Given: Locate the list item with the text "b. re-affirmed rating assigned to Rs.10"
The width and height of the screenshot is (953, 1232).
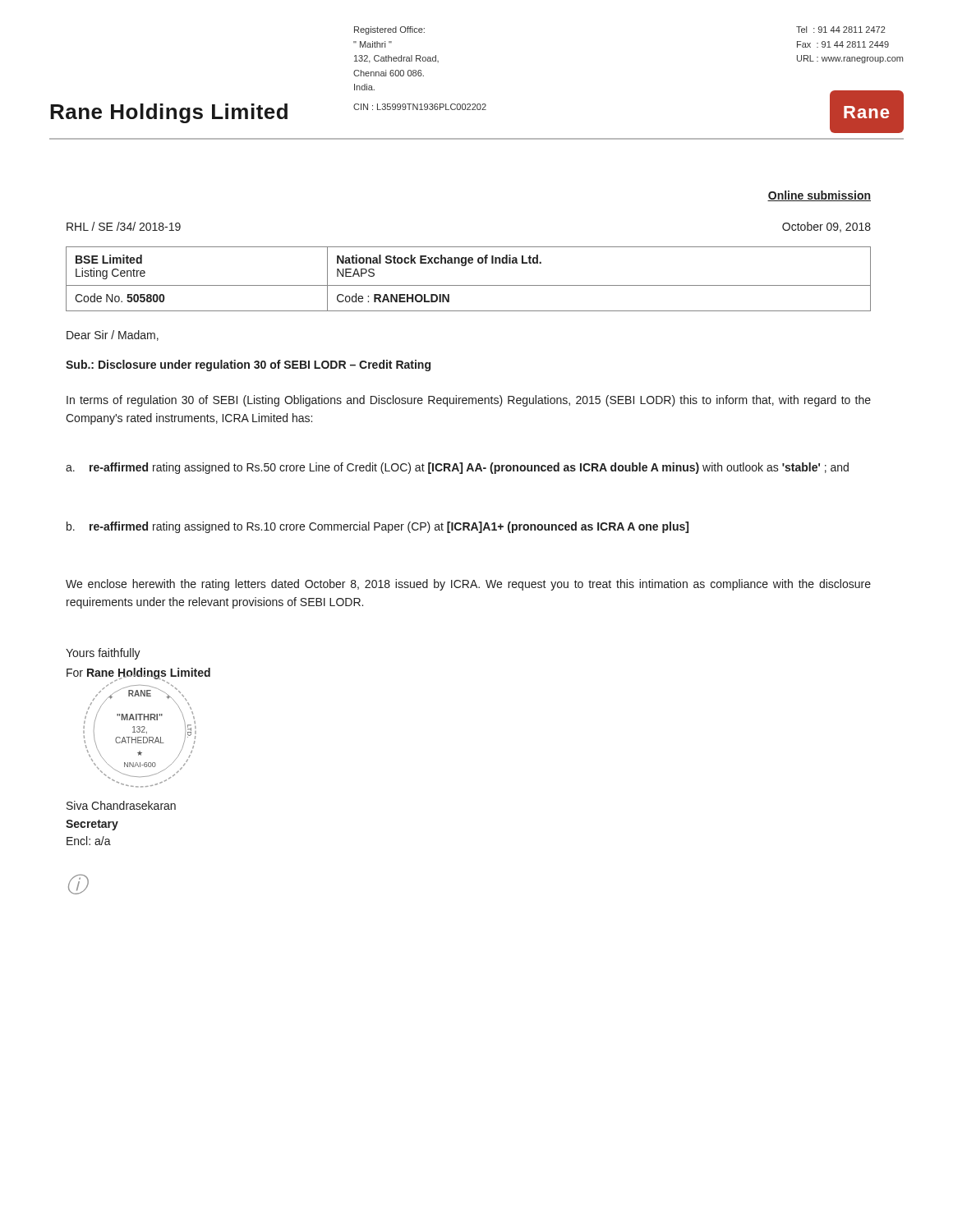Looking at the screenshot, I should tap(468, 527).
